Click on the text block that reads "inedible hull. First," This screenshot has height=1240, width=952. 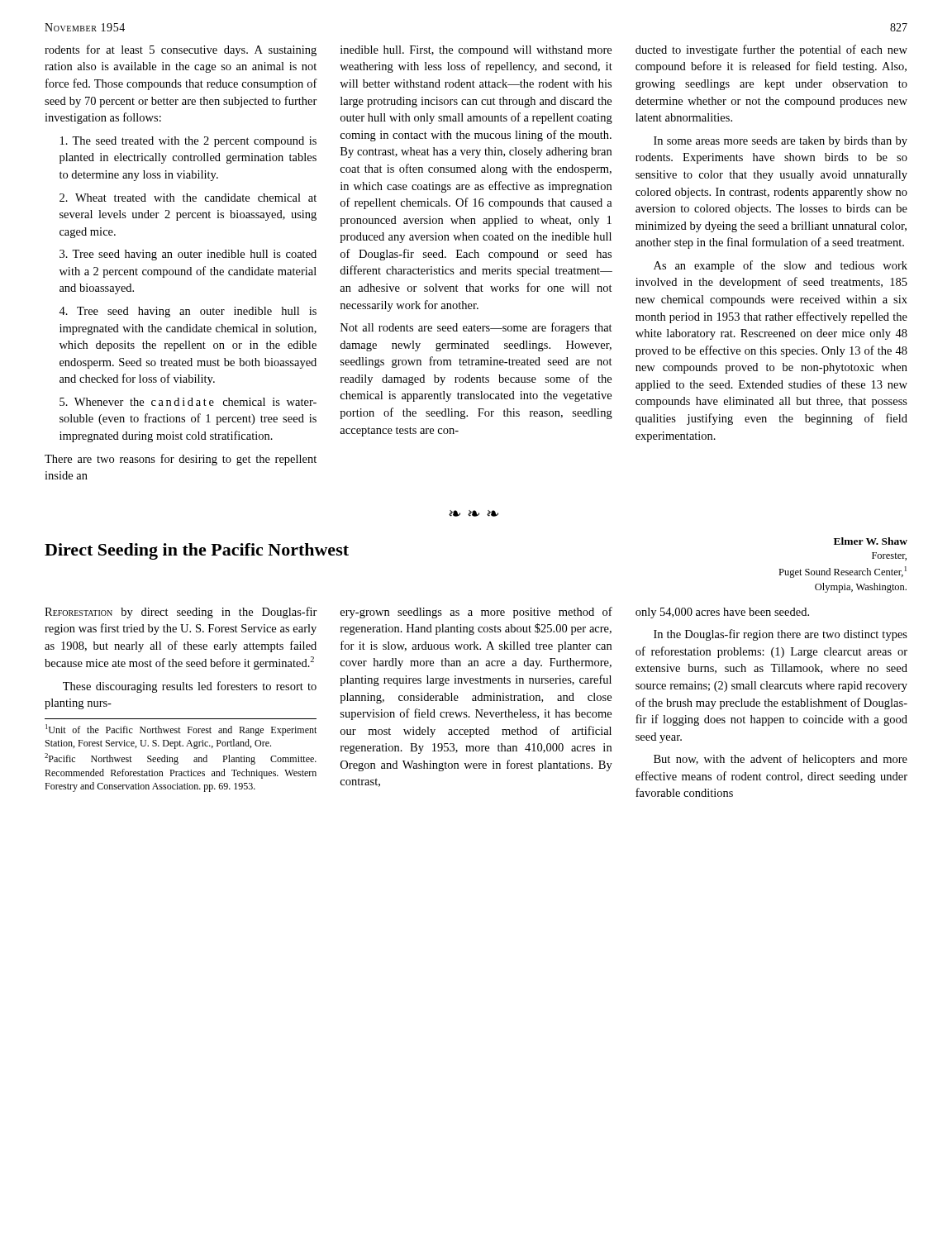tap(476, 240)
